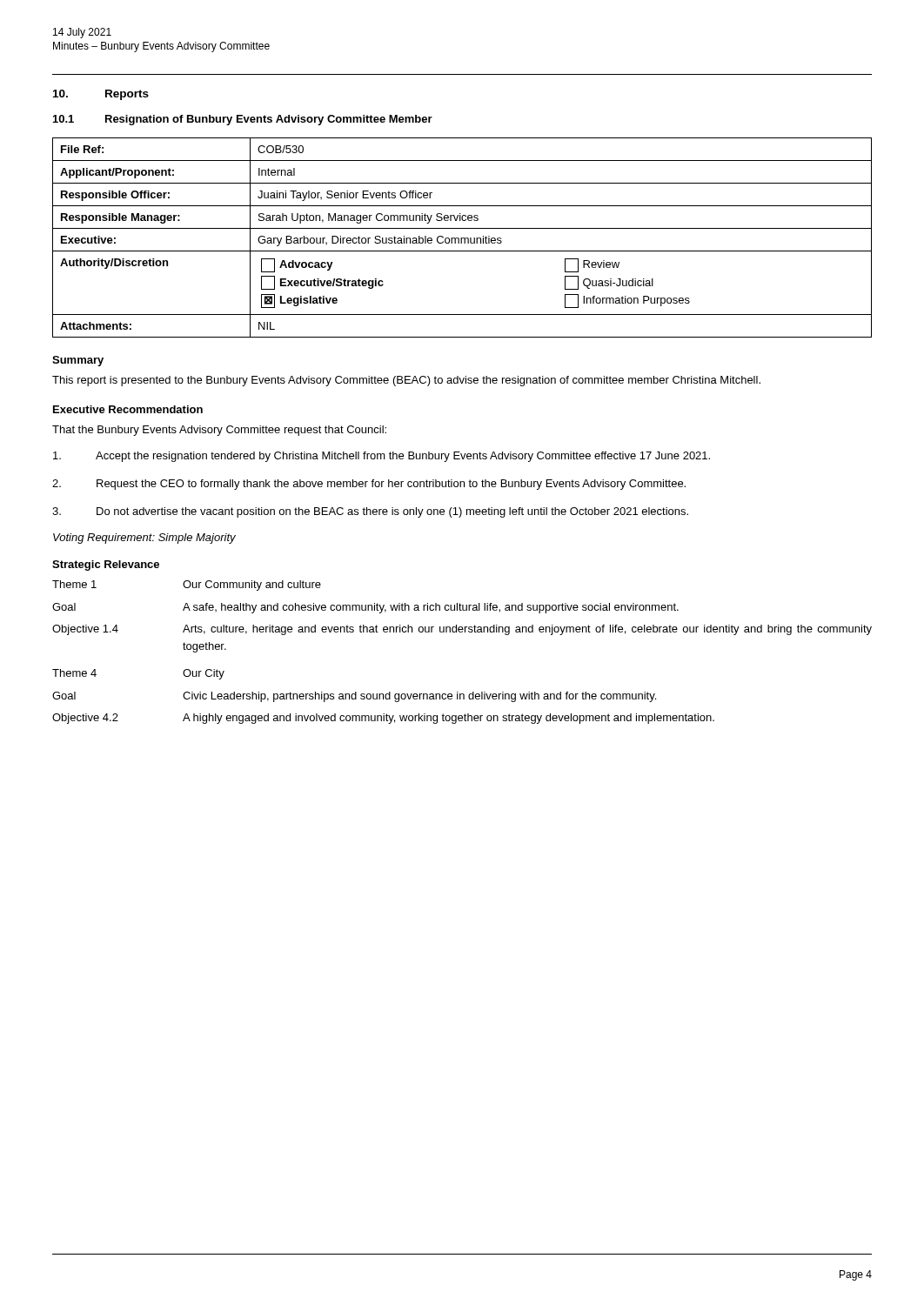Select the region starting "2. Request the CEO to formally"
Viewport: 924px width, 1305px height.
[x=462, y=484]
